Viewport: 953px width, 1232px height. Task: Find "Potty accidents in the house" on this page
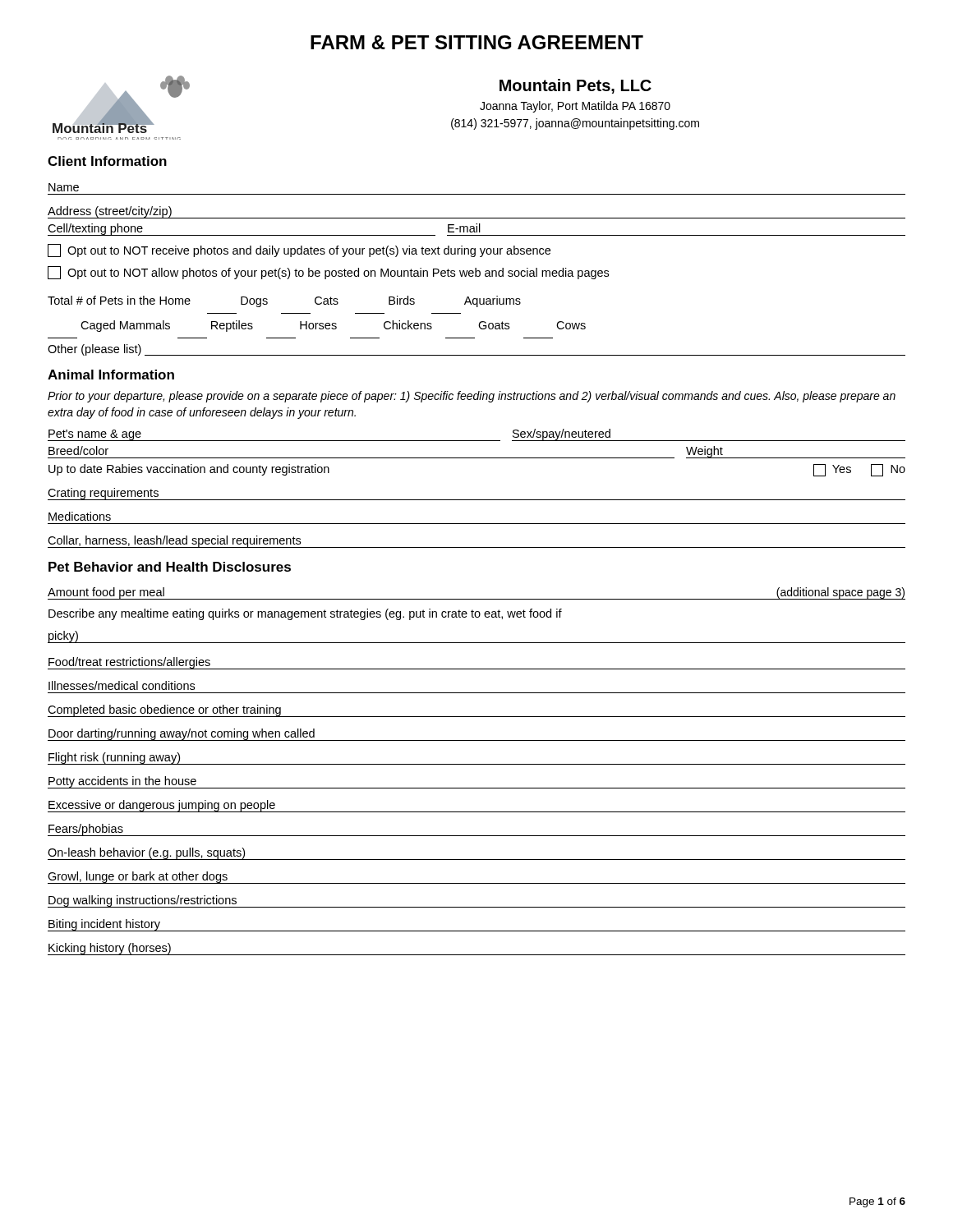pos(476,781)
